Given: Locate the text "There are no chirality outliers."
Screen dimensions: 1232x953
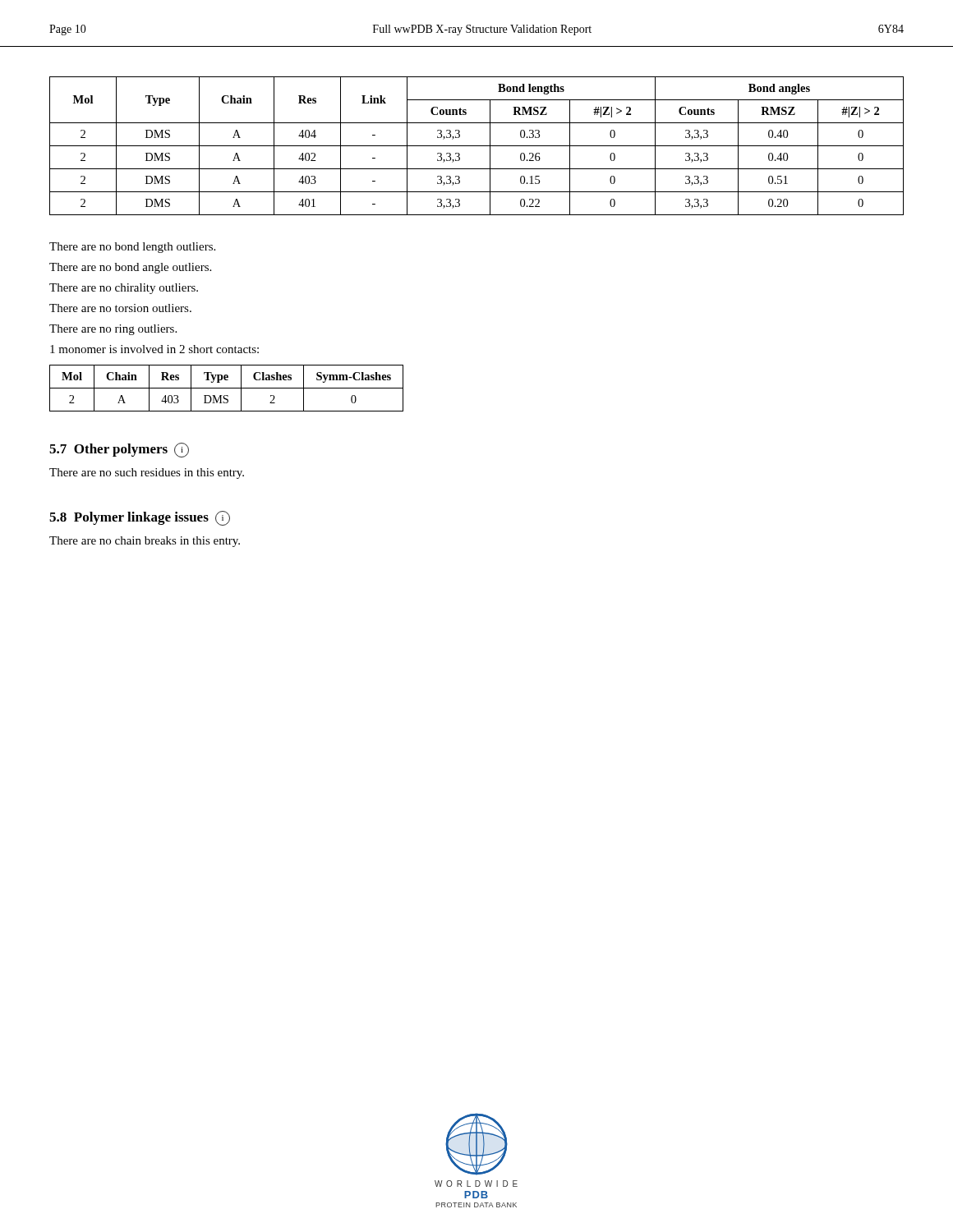Looking at the screenshot, I should [124, 289].
